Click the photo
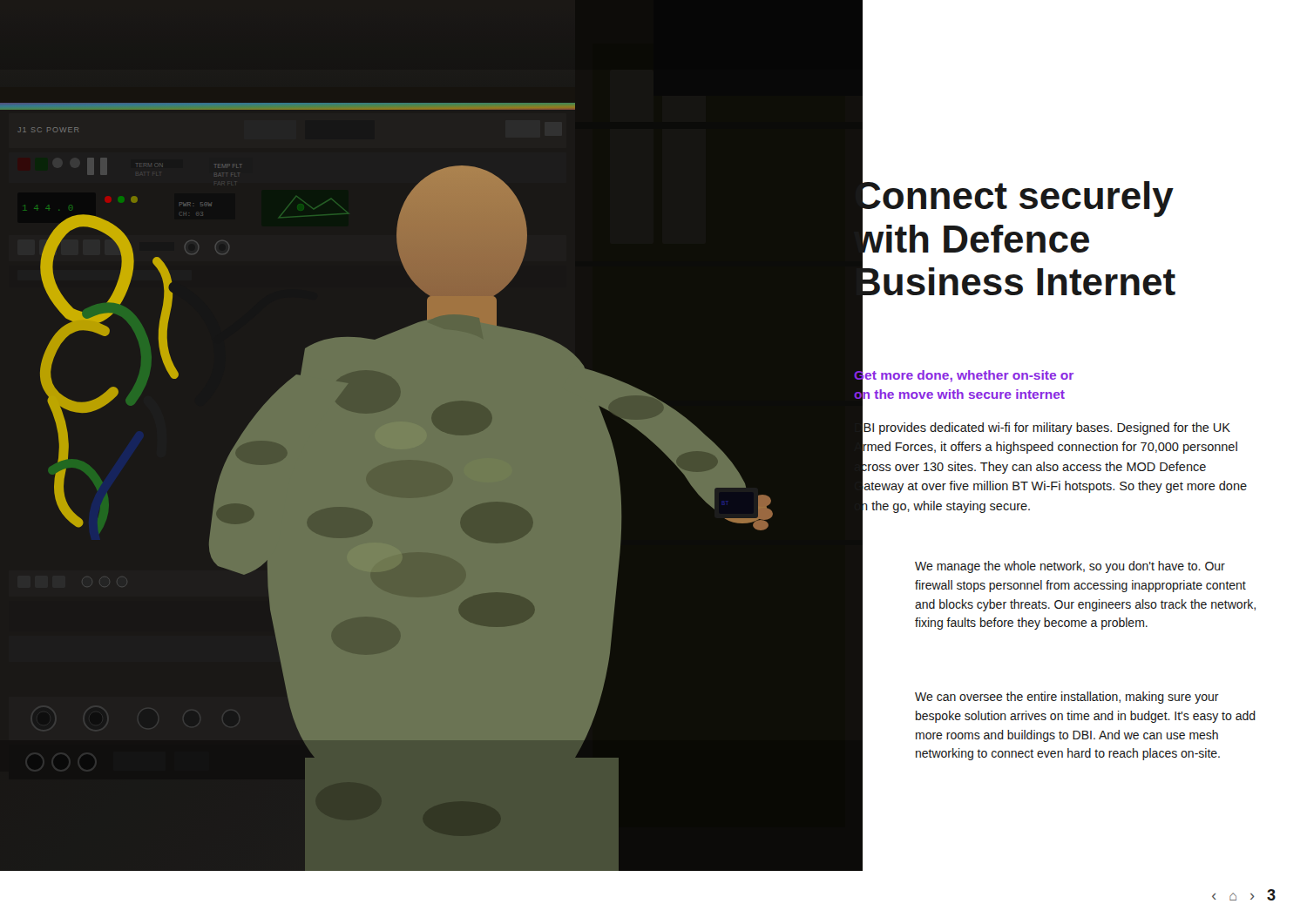This screenshot has height=924, width=1307. pyautogui.click(x=431, y=435)
